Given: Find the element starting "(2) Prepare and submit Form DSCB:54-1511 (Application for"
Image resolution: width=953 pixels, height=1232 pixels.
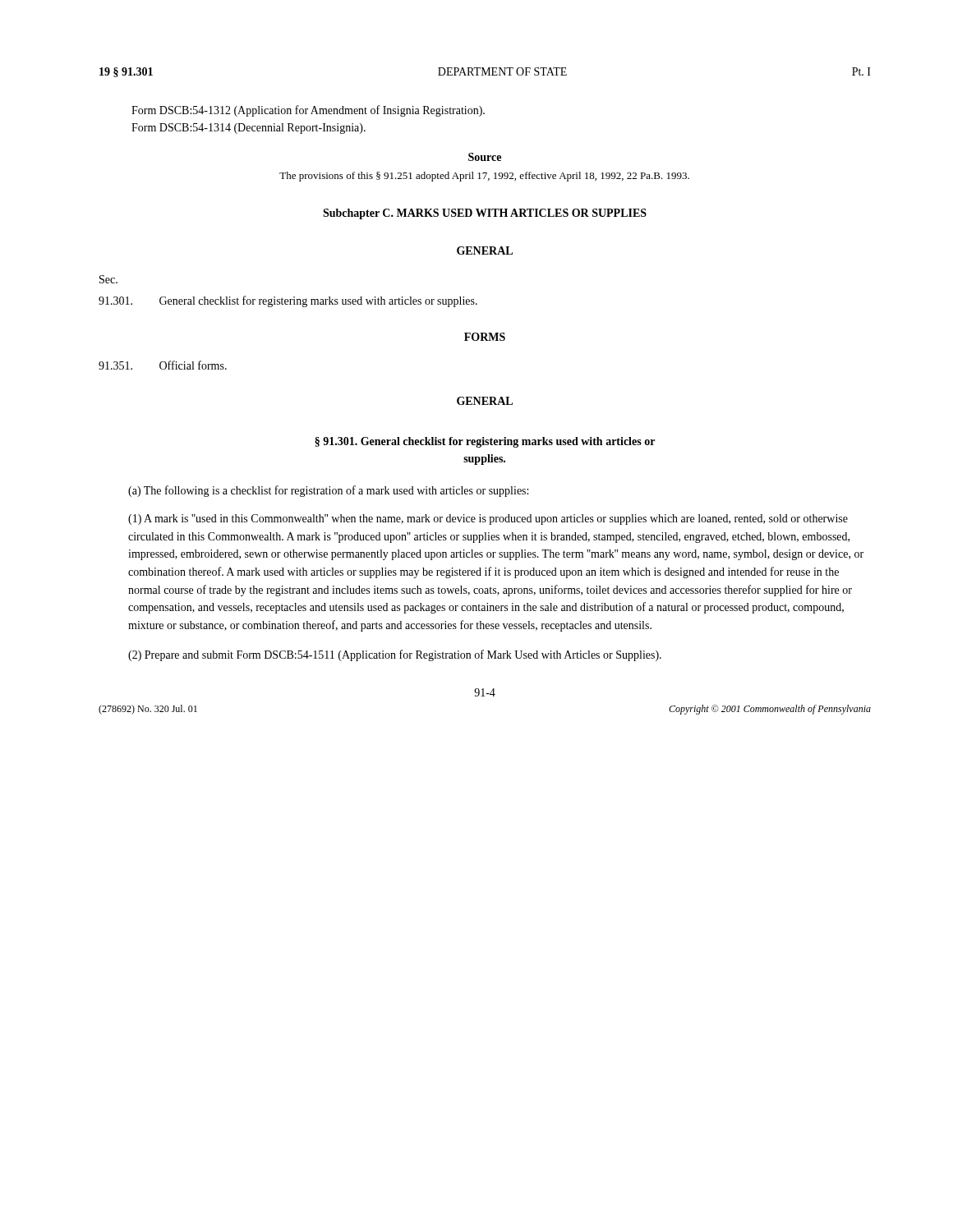Looking at the screenshot, I should click(395, 655).
